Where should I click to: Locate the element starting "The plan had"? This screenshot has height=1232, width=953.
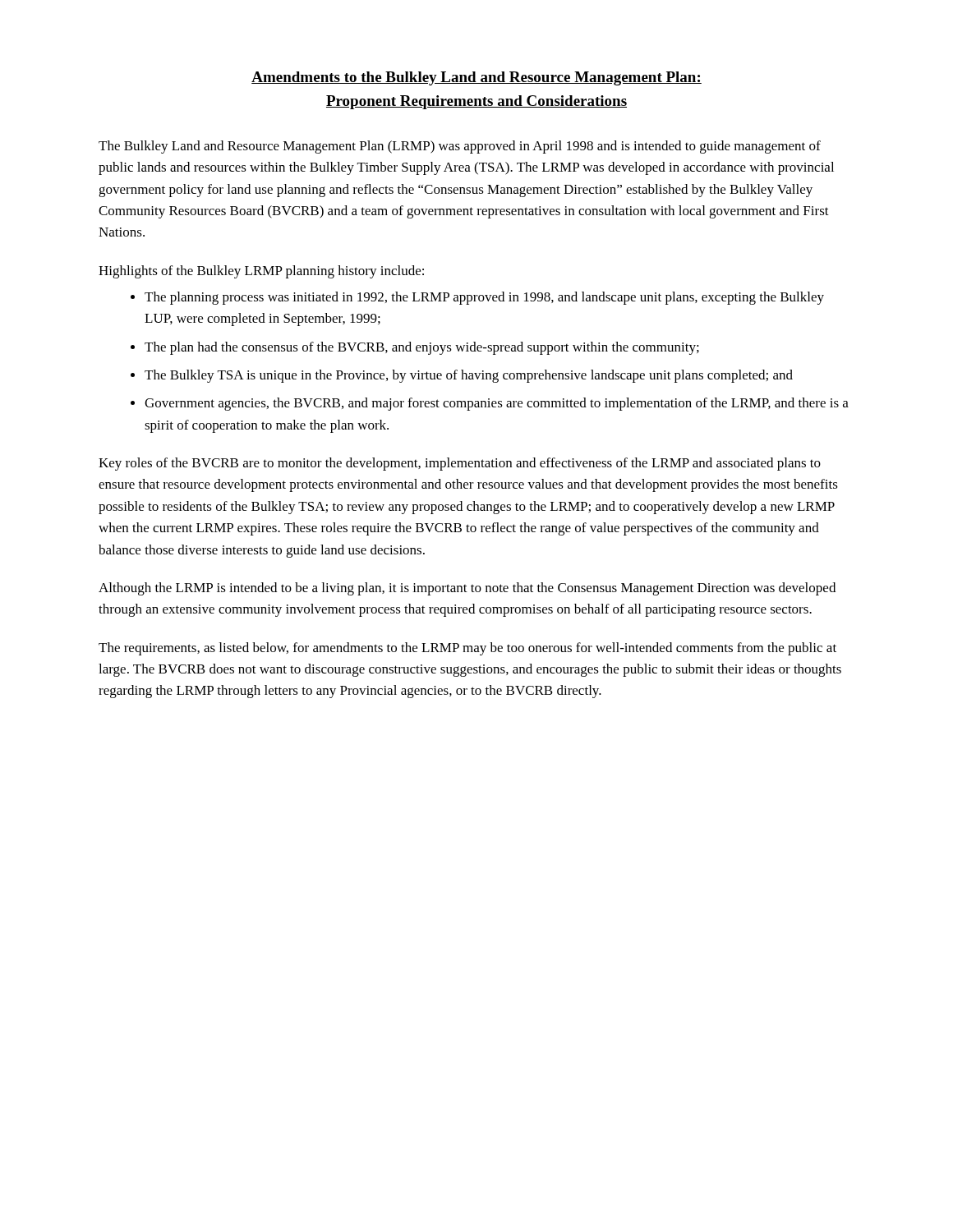pyautogui.click(x=422, y=347)
